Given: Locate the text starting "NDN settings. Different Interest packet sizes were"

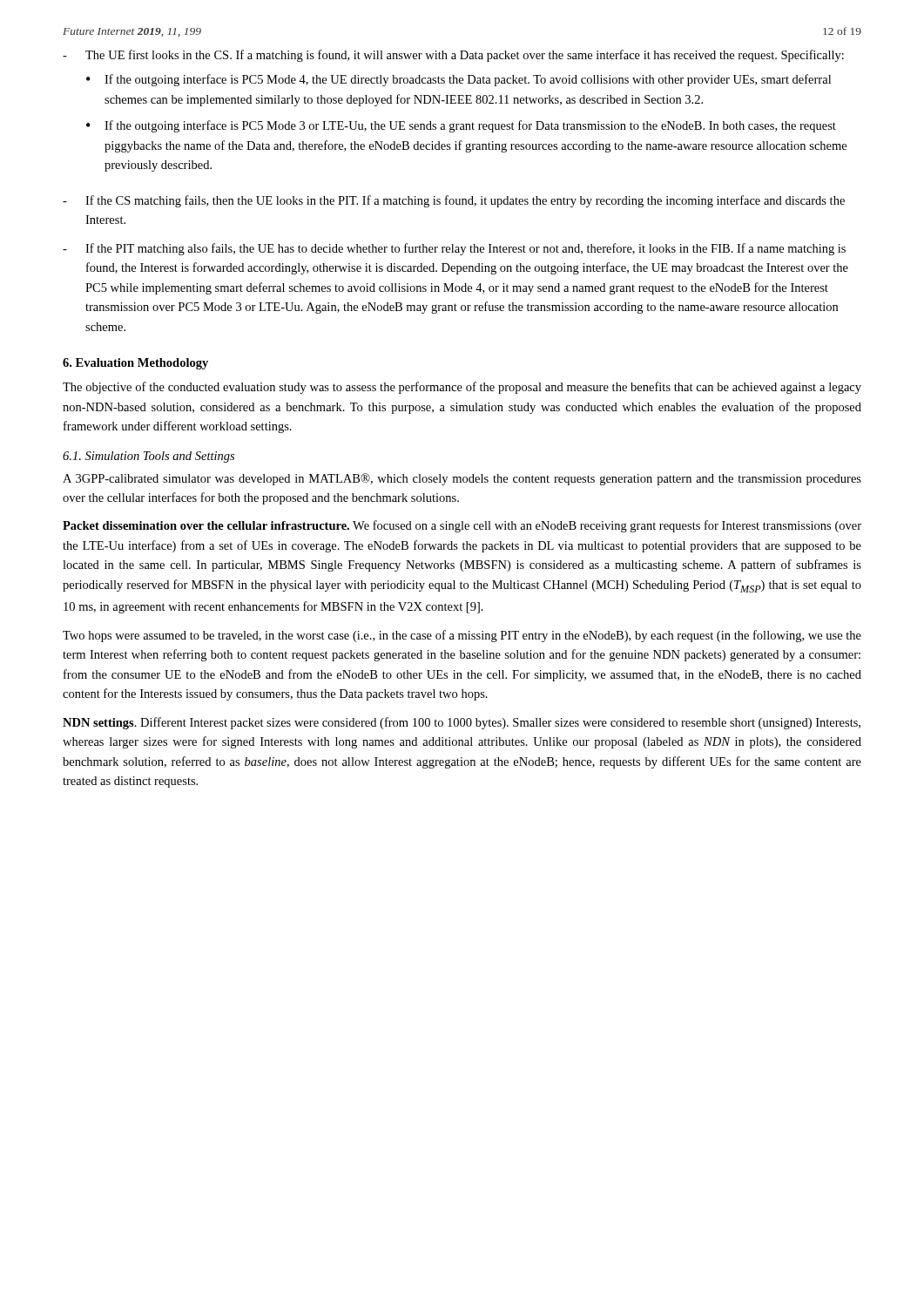Looking at the screenshot, I should (462, 752).
